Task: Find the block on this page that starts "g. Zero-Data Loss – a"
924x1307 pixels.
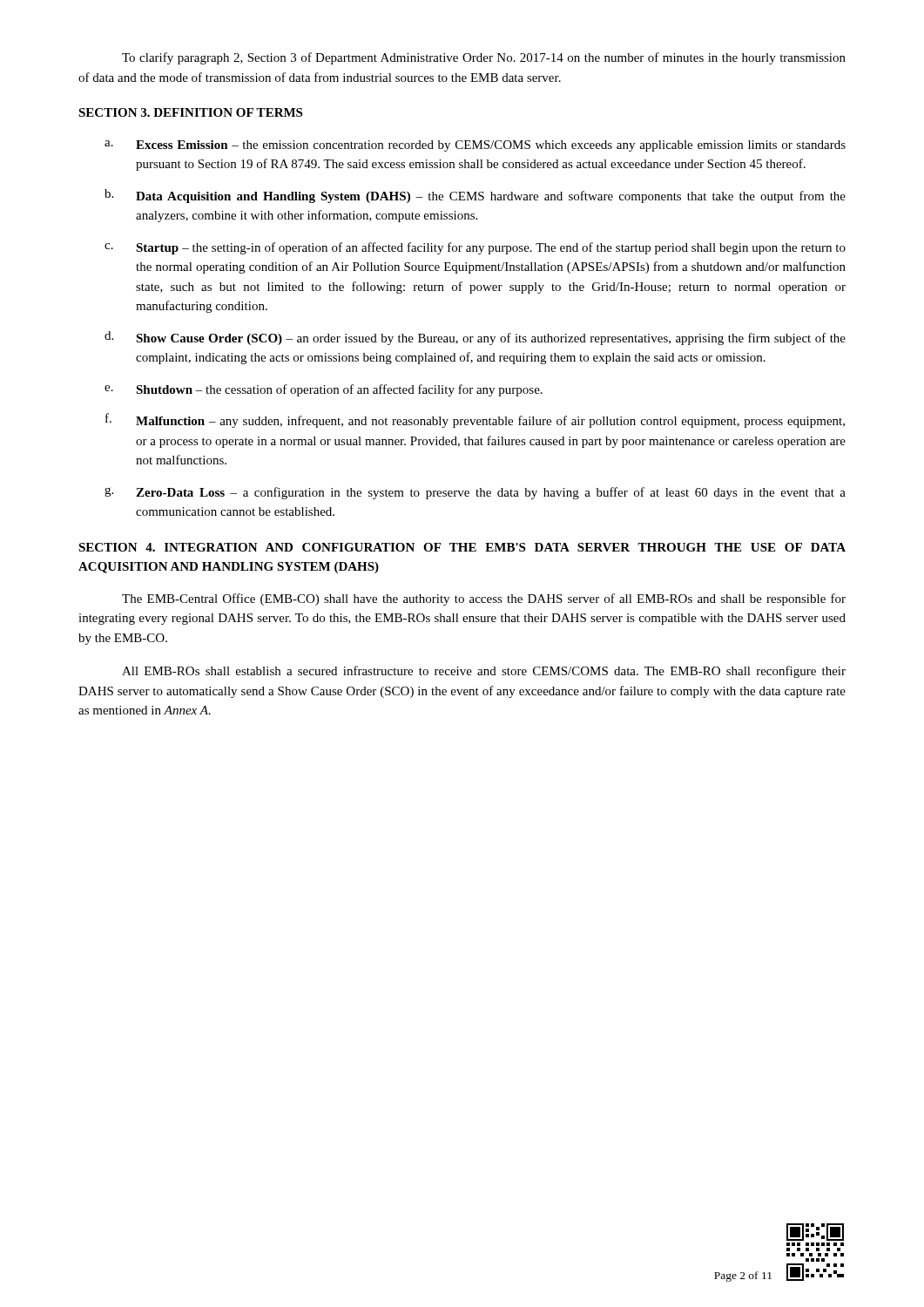Action: point(475,502)
